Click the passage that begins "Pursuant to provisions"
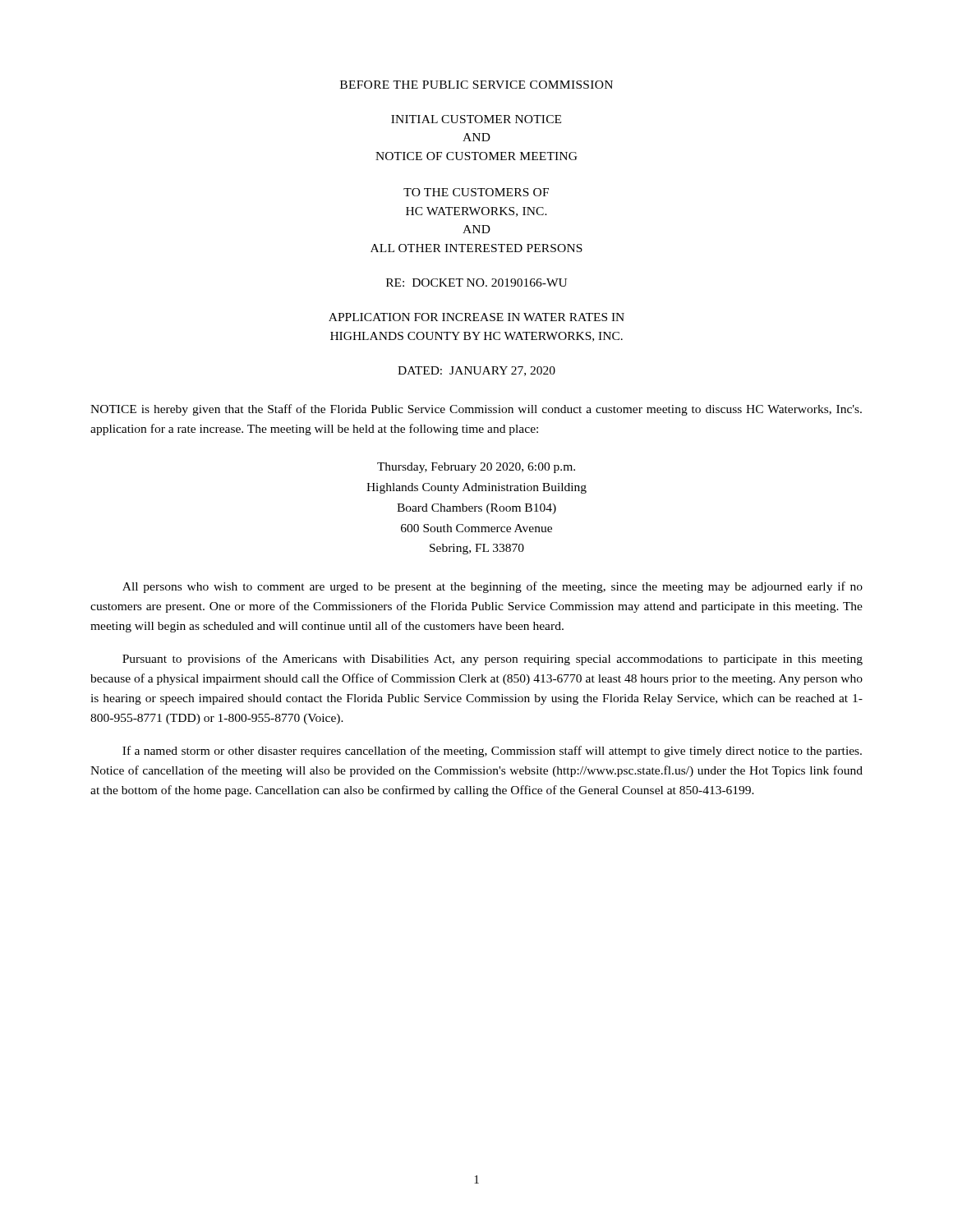Viewport: 953px width, 1232px height. tap(476, 689)
